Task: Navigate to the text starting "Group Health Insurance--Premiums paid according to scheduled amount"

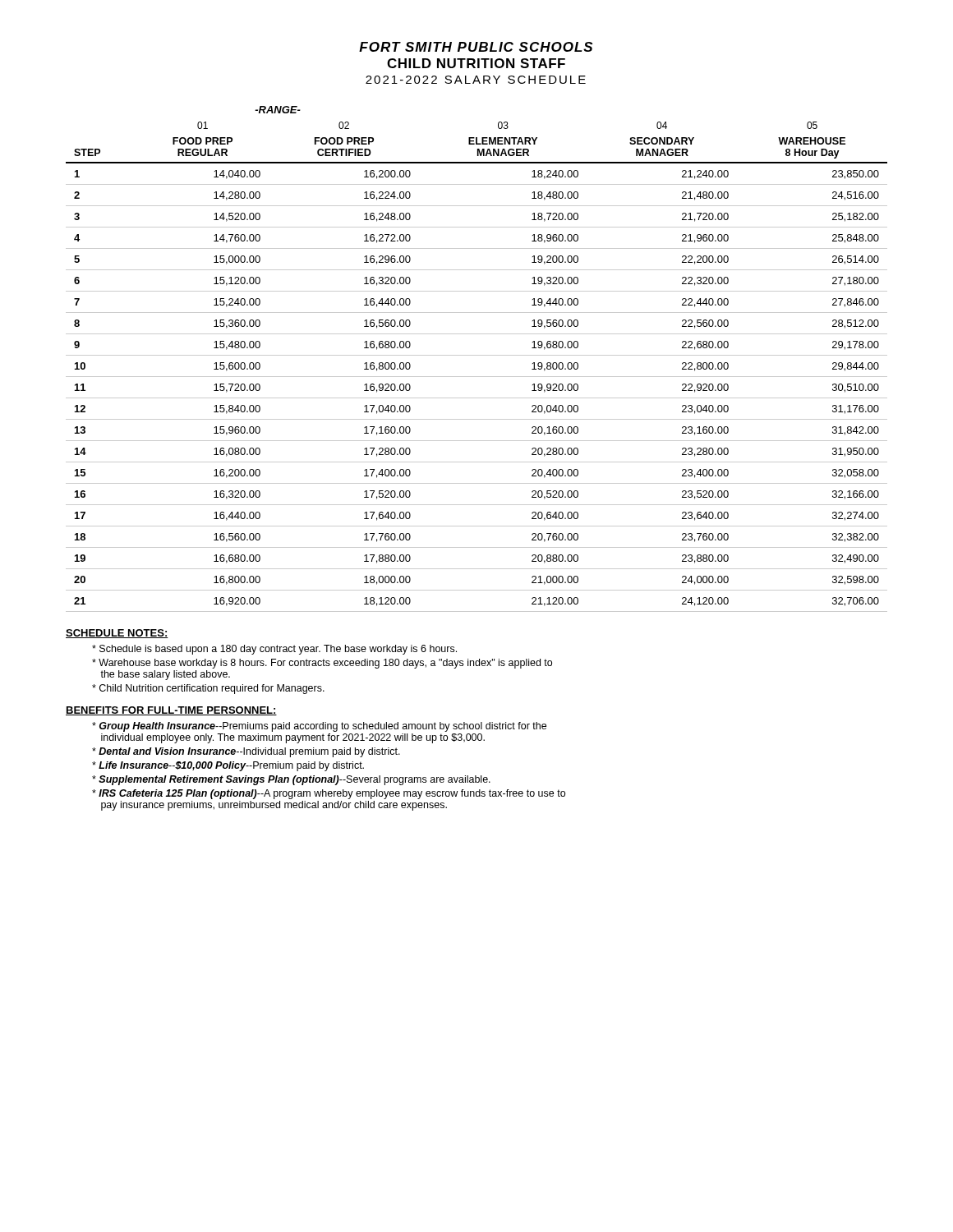Action: click(x=319, y=732)
